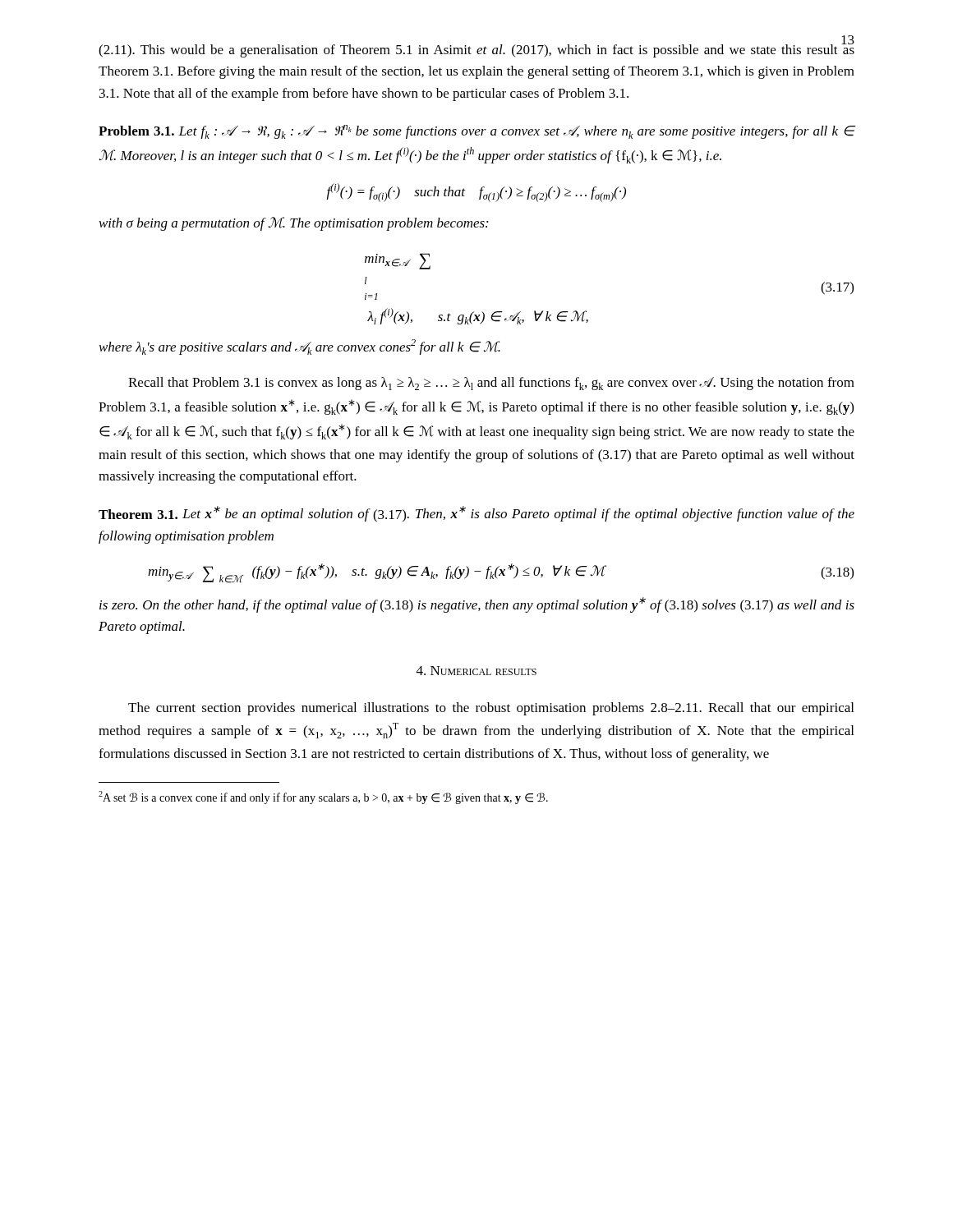The image size is (953, 1232).
Task: Find the text block starting "miny∈𝒜 ∑ k∈ℳ (fk(y) − fk(x∗)), s.t."
Action: (476, 573)
